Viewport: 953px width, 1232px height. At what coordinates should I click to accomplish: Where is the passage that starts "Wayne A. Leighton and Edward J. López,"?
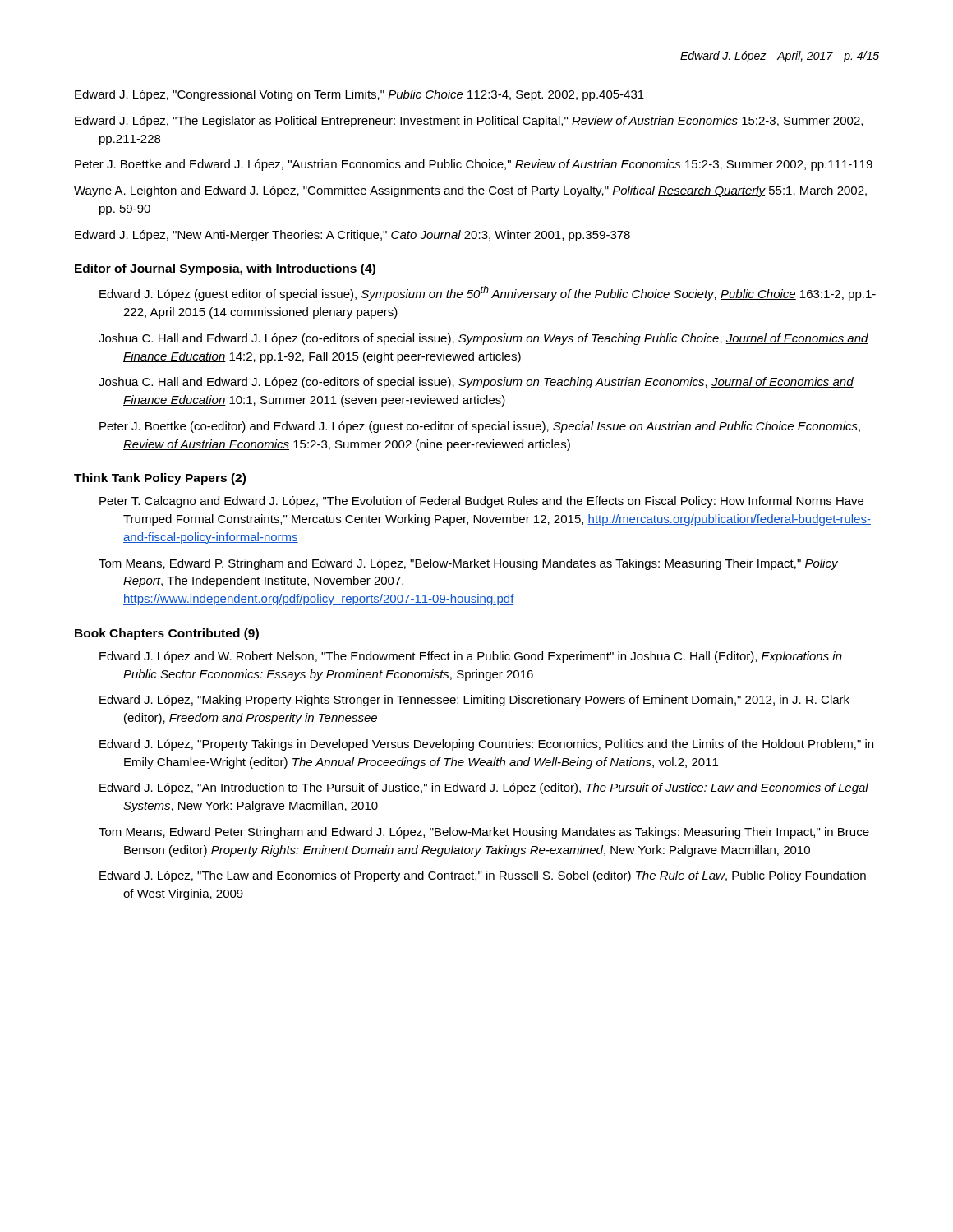coord(471,199)
